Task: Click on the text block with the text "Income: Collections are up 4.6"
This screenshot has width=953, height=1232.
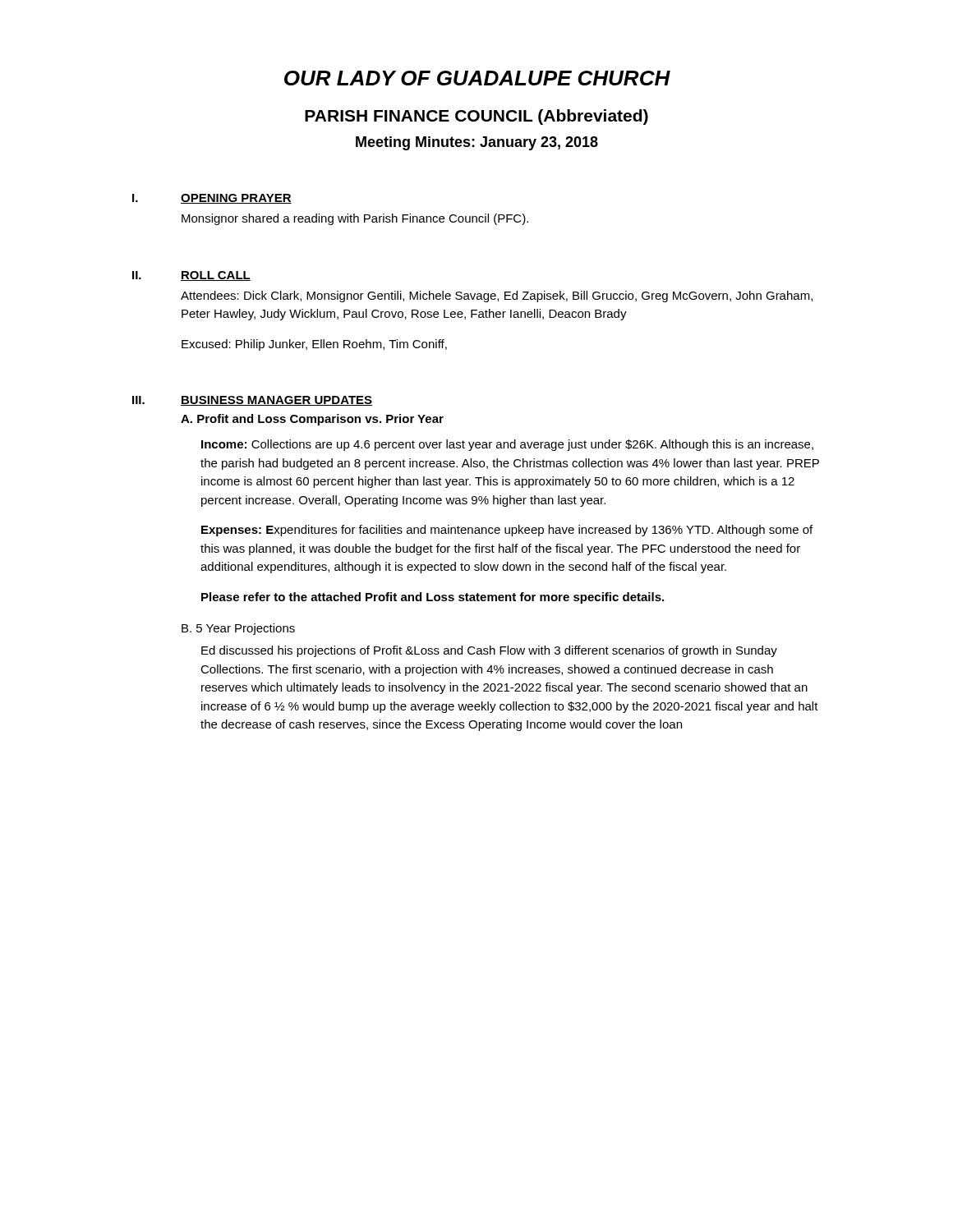Action: tap(511, 472)
